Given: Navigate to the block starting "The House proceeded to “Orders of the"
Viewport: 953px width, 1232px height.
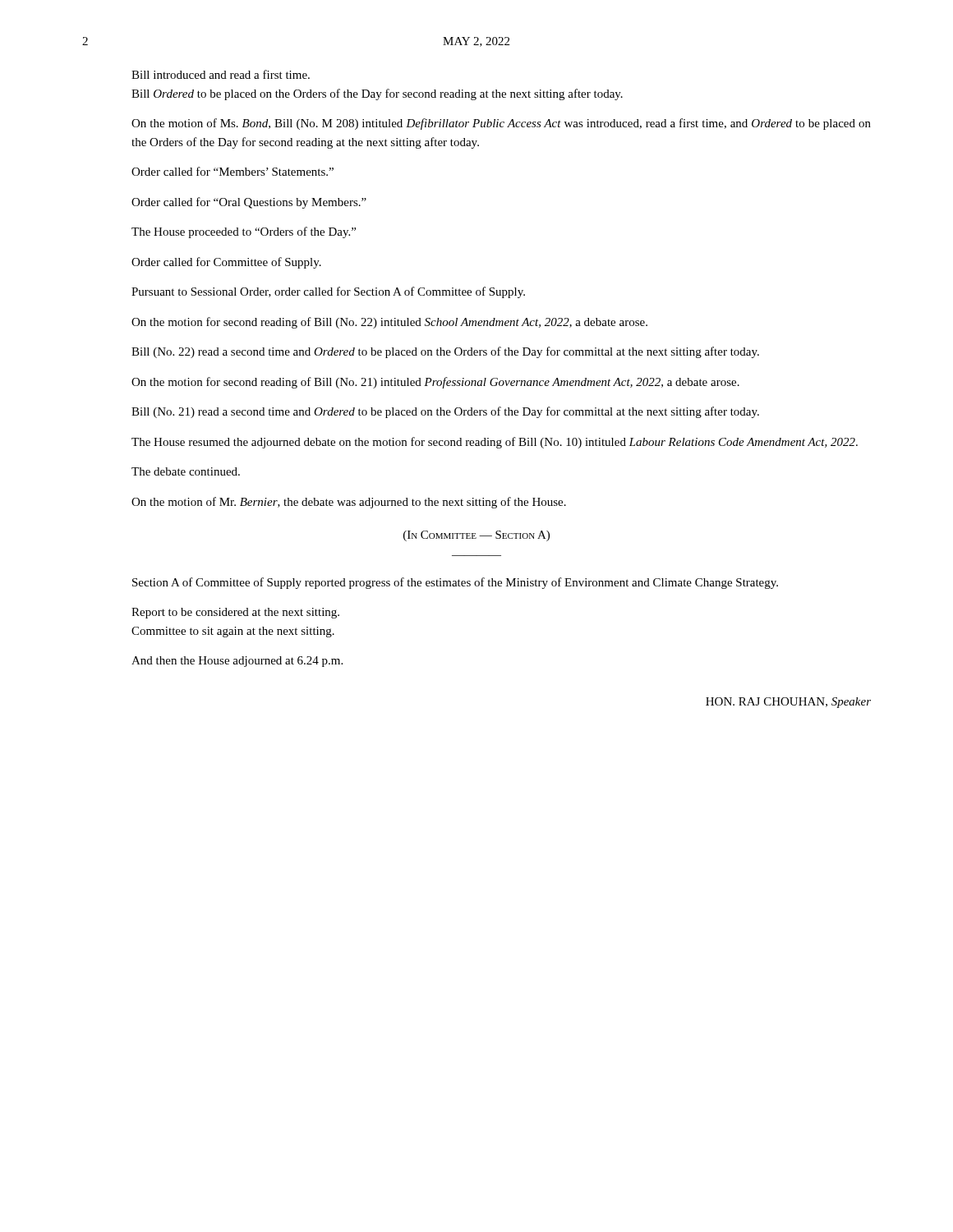Looking at the screenshot, I should pyautogui.click(x=244, y=232).
